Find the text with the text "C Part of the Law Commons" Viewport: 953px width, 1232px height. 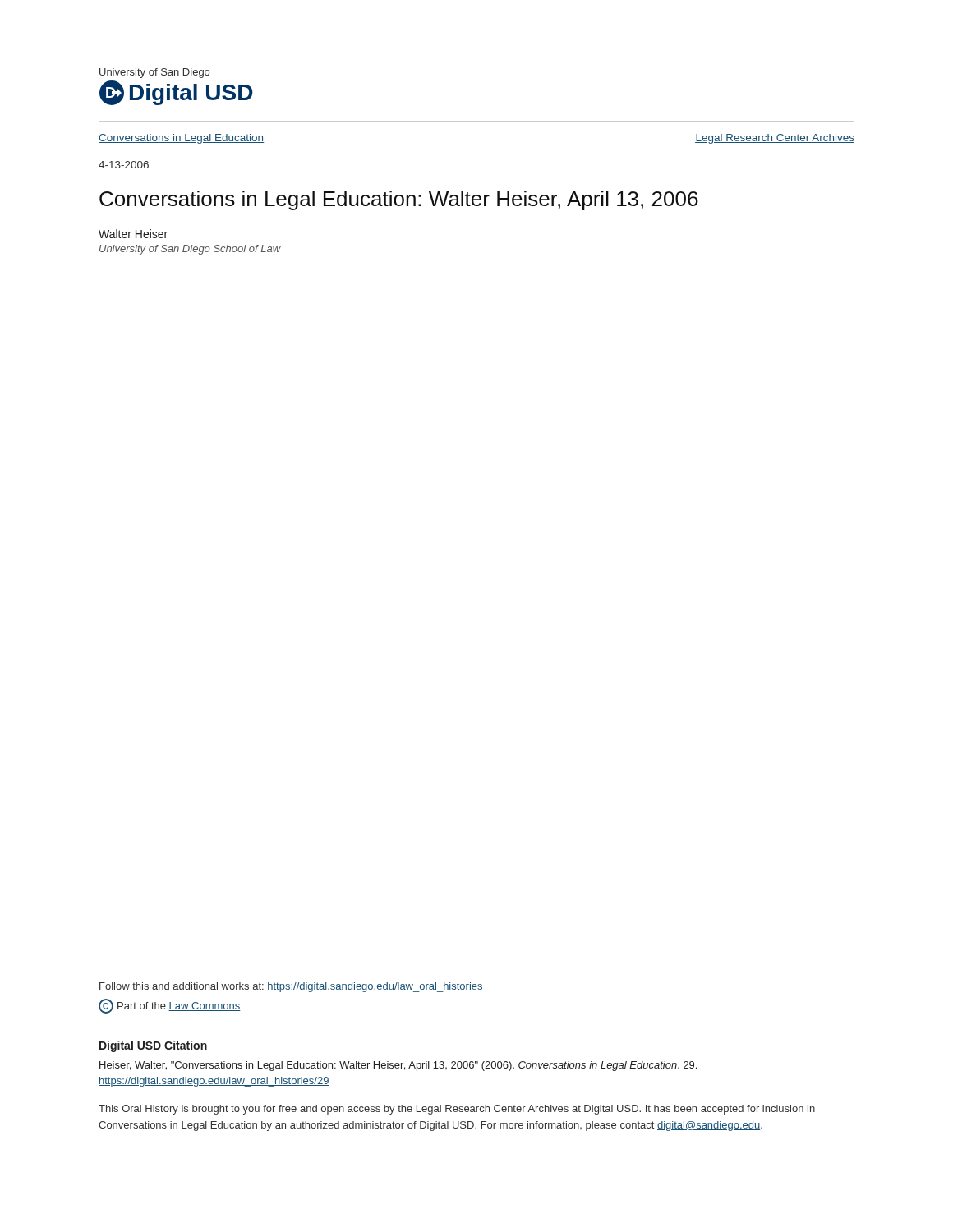click(169, 1006)
